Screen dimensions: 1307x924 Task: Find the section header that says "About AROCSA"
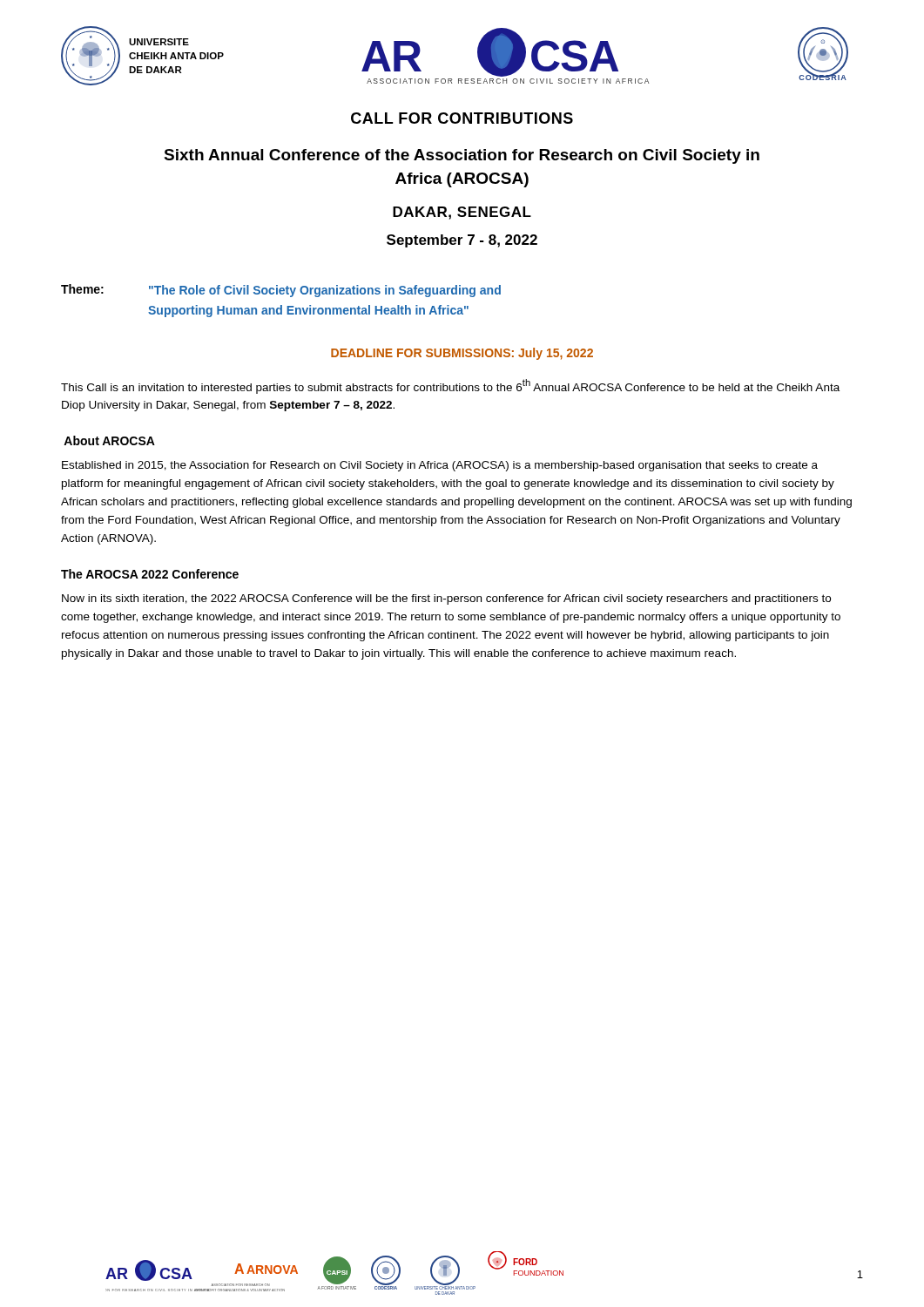108,441
